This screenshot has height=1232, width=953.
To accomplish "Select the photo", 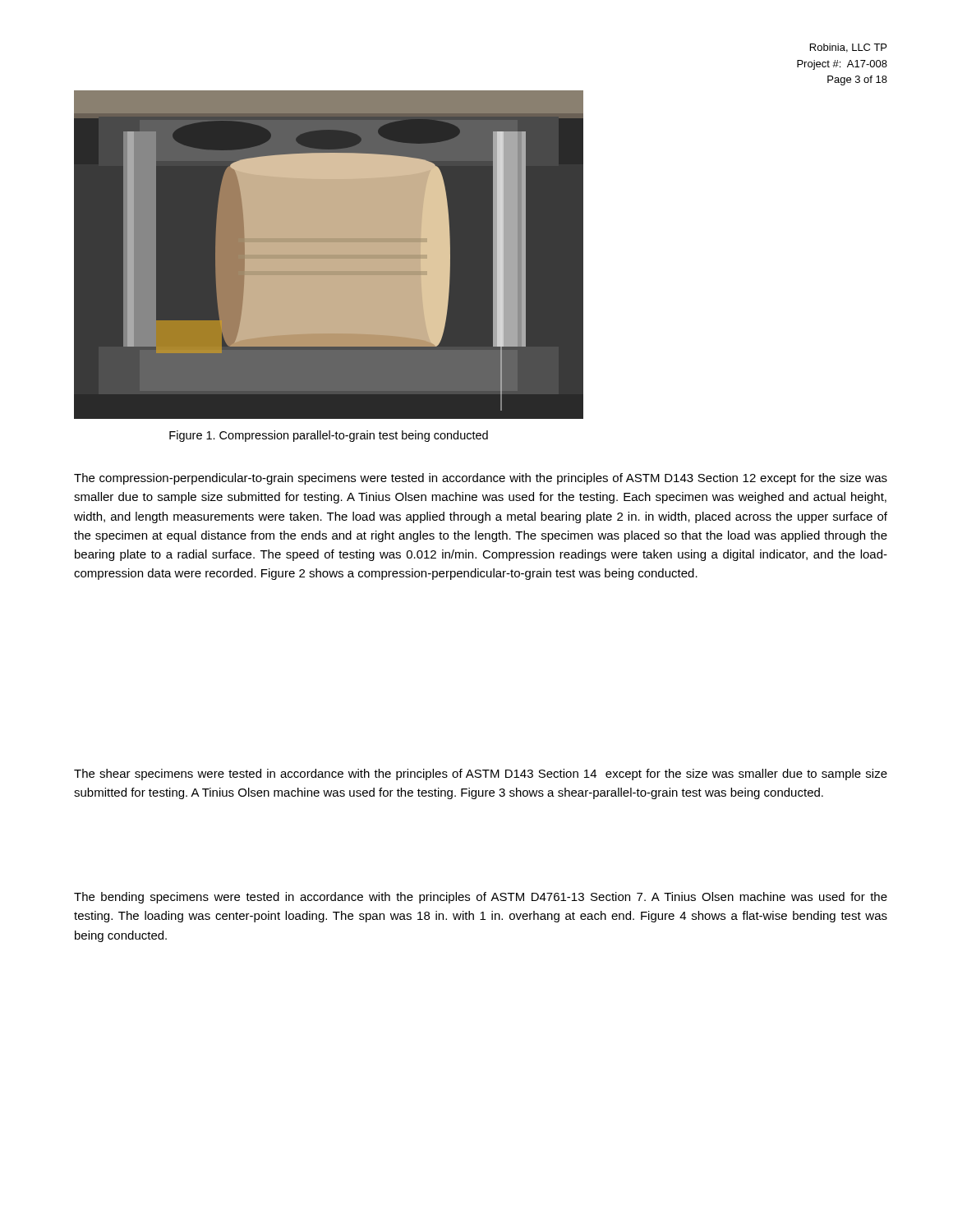I will [329, 255].
